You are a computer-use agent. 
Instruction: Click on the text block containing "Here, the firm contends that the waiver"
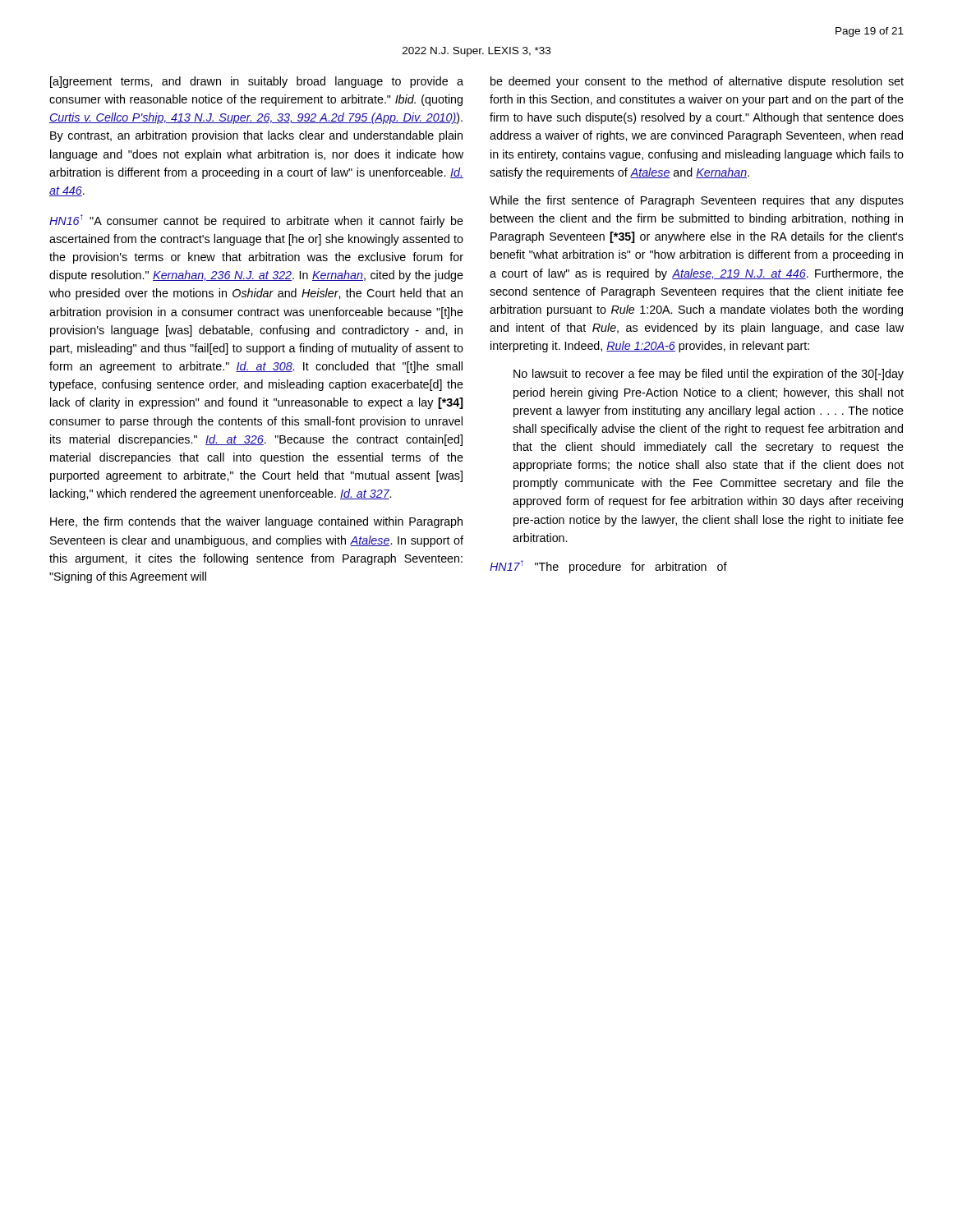click(256, 549)
